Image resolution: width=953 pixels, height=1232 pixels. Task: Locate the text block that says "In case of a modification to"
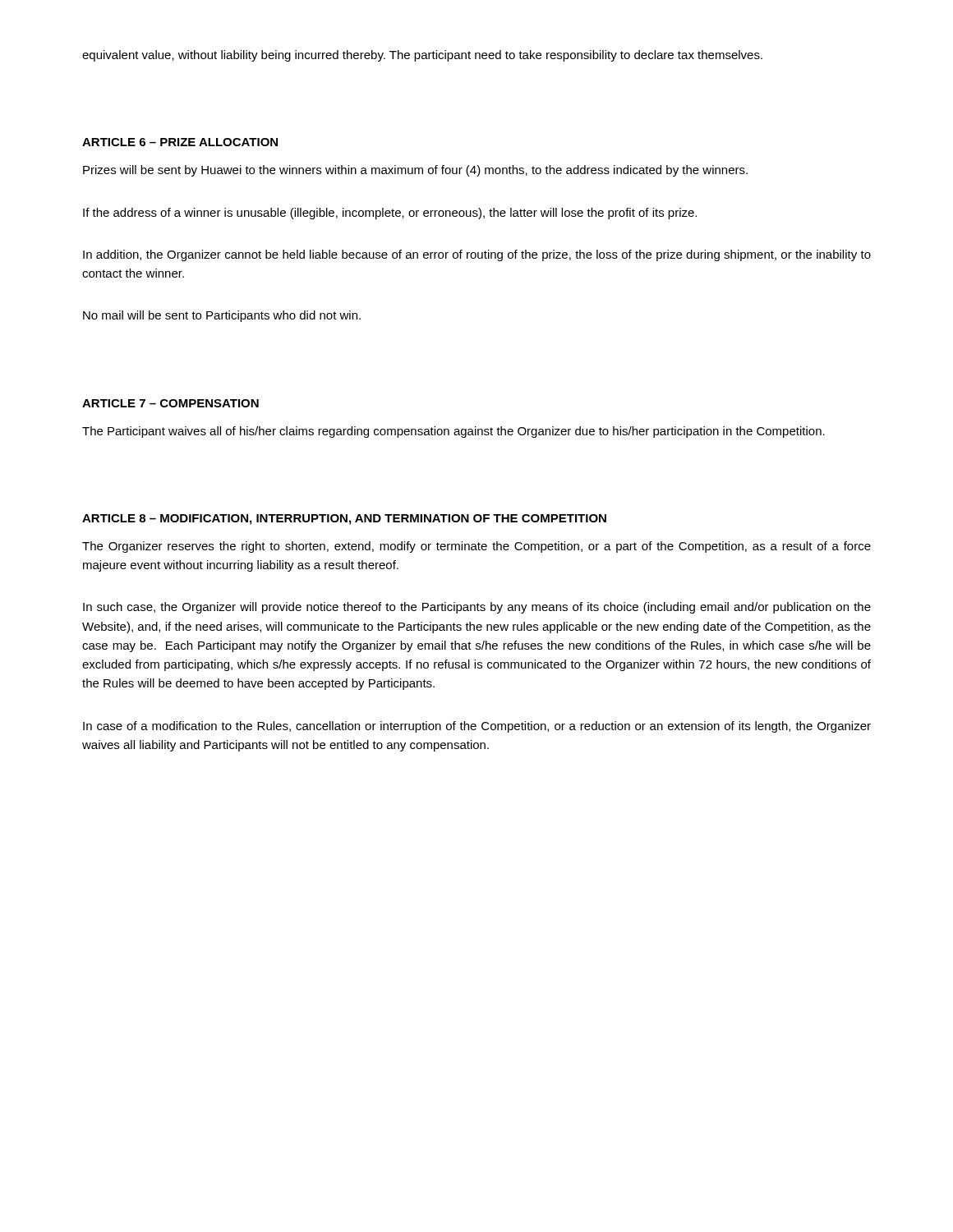pyautogui.click(x=476, y=735)
